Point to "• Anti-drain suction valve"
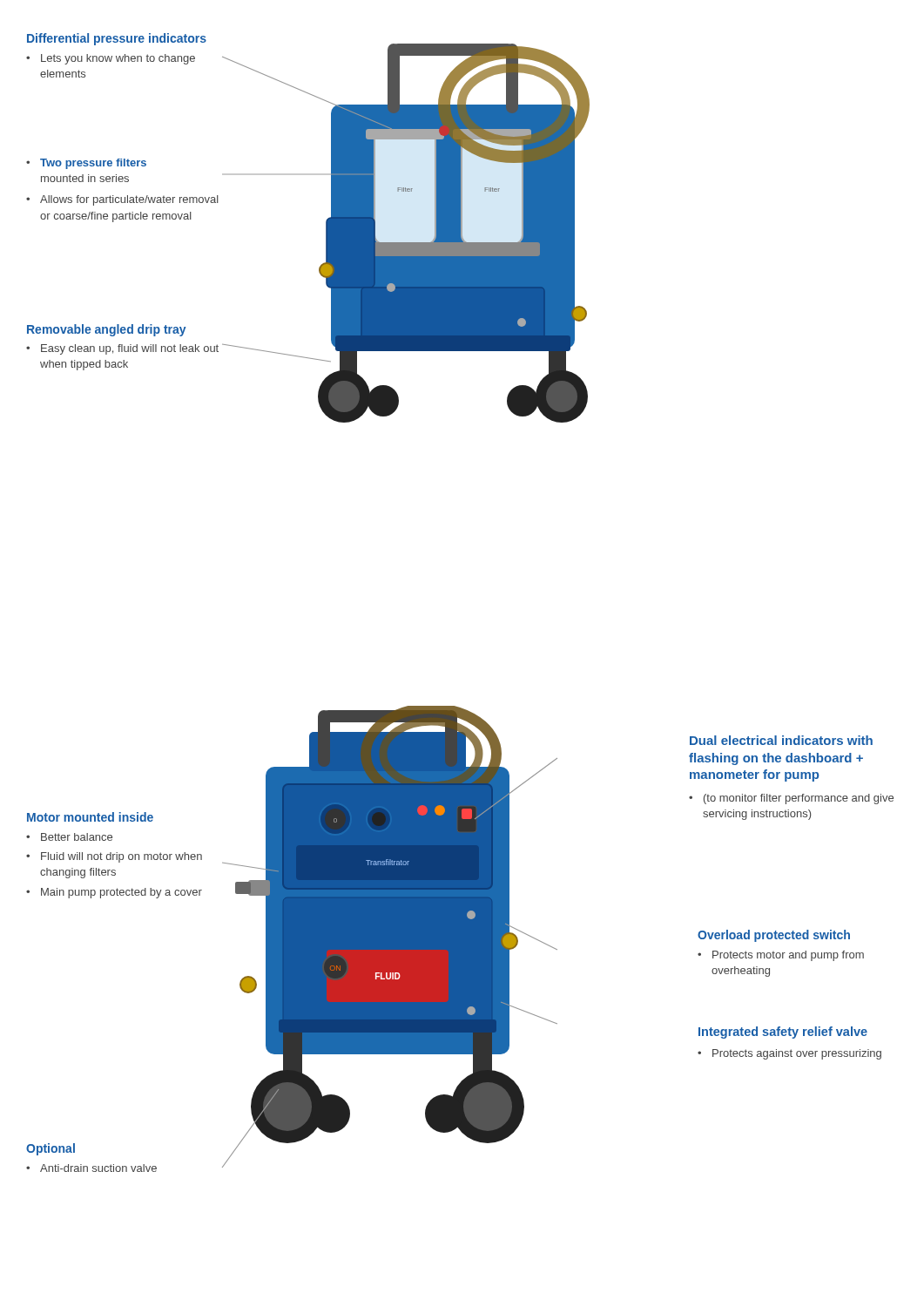The image size is (924, 1307). 92,1169
